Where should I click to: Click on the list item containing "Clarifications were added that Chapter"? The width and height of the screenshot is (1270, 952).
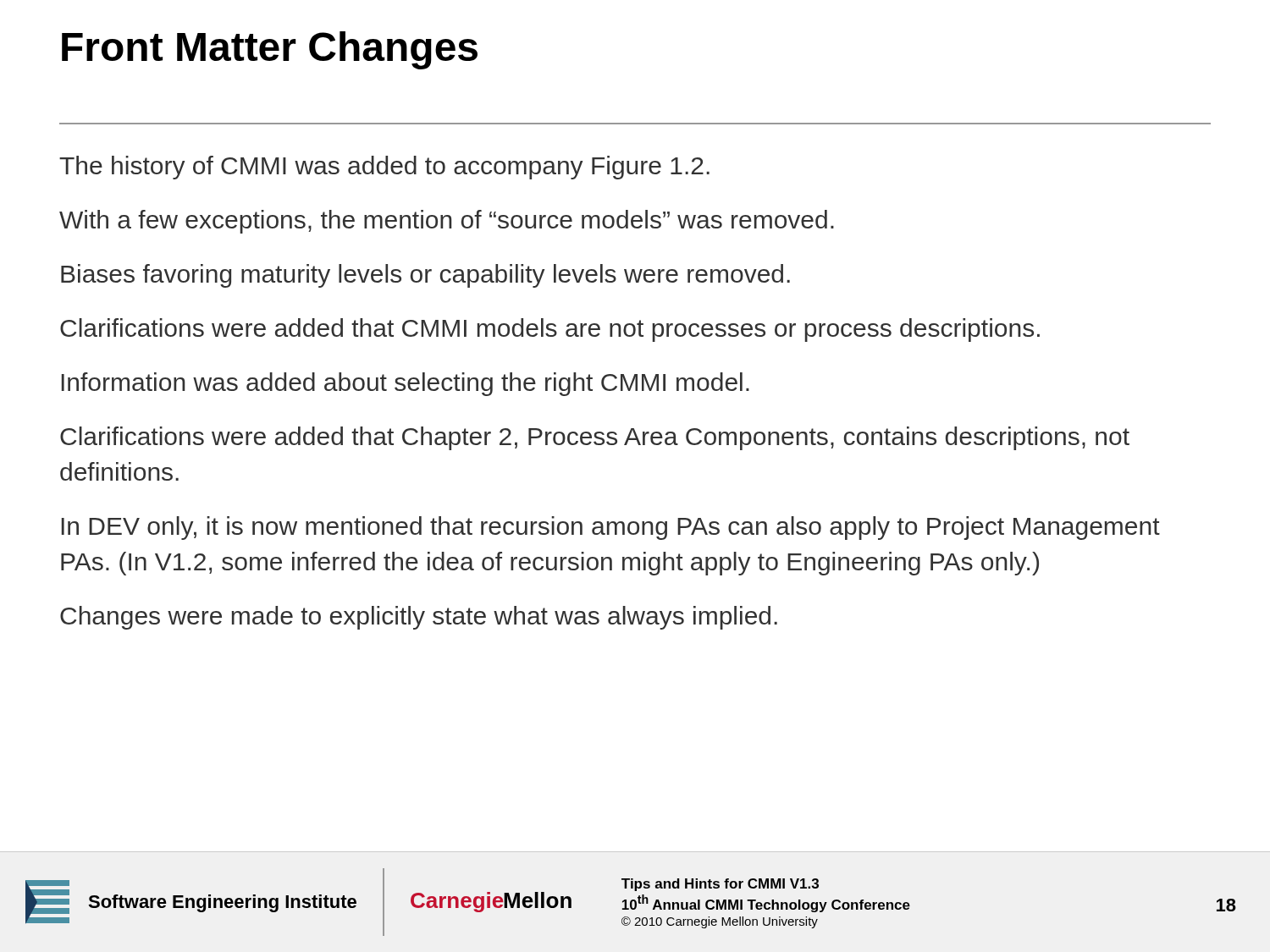coord(594,454)
